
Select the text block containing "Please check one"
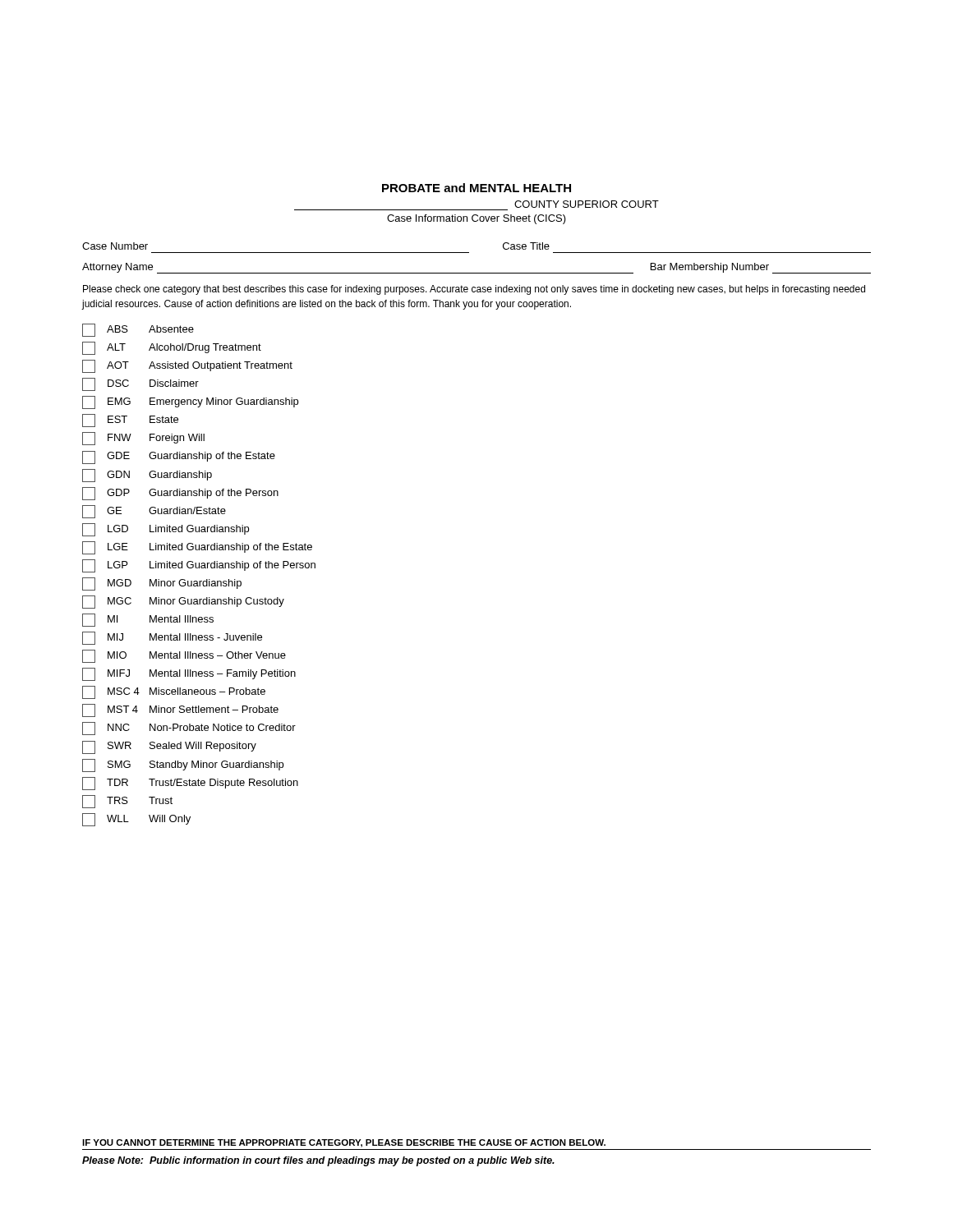pyautogui.click(x=474, y=296)
